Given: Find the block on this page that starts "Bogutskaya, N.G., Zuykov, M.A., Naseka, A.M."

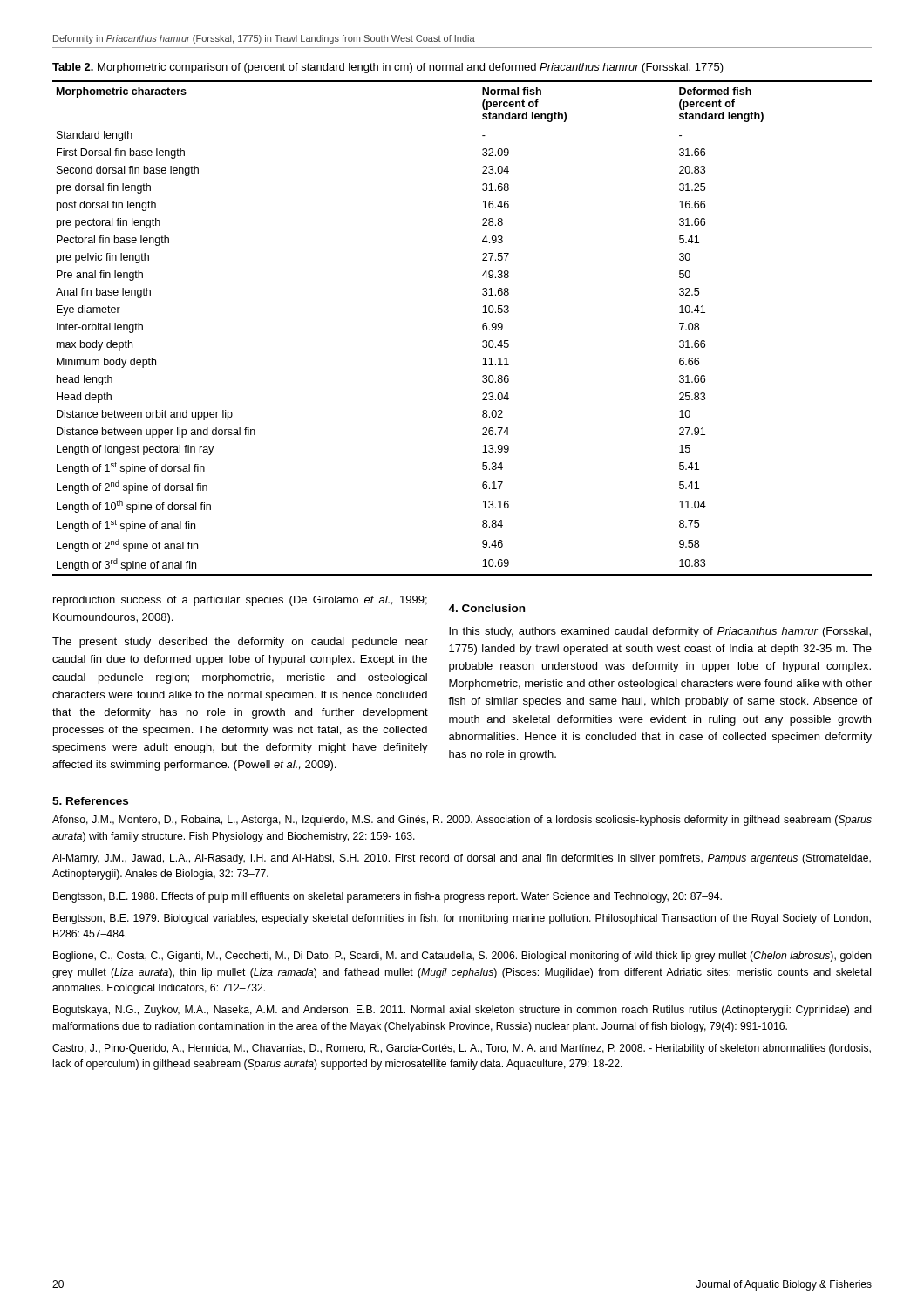Looking at the screenshot, I should pyautogui.click(x=462, y=1018).
